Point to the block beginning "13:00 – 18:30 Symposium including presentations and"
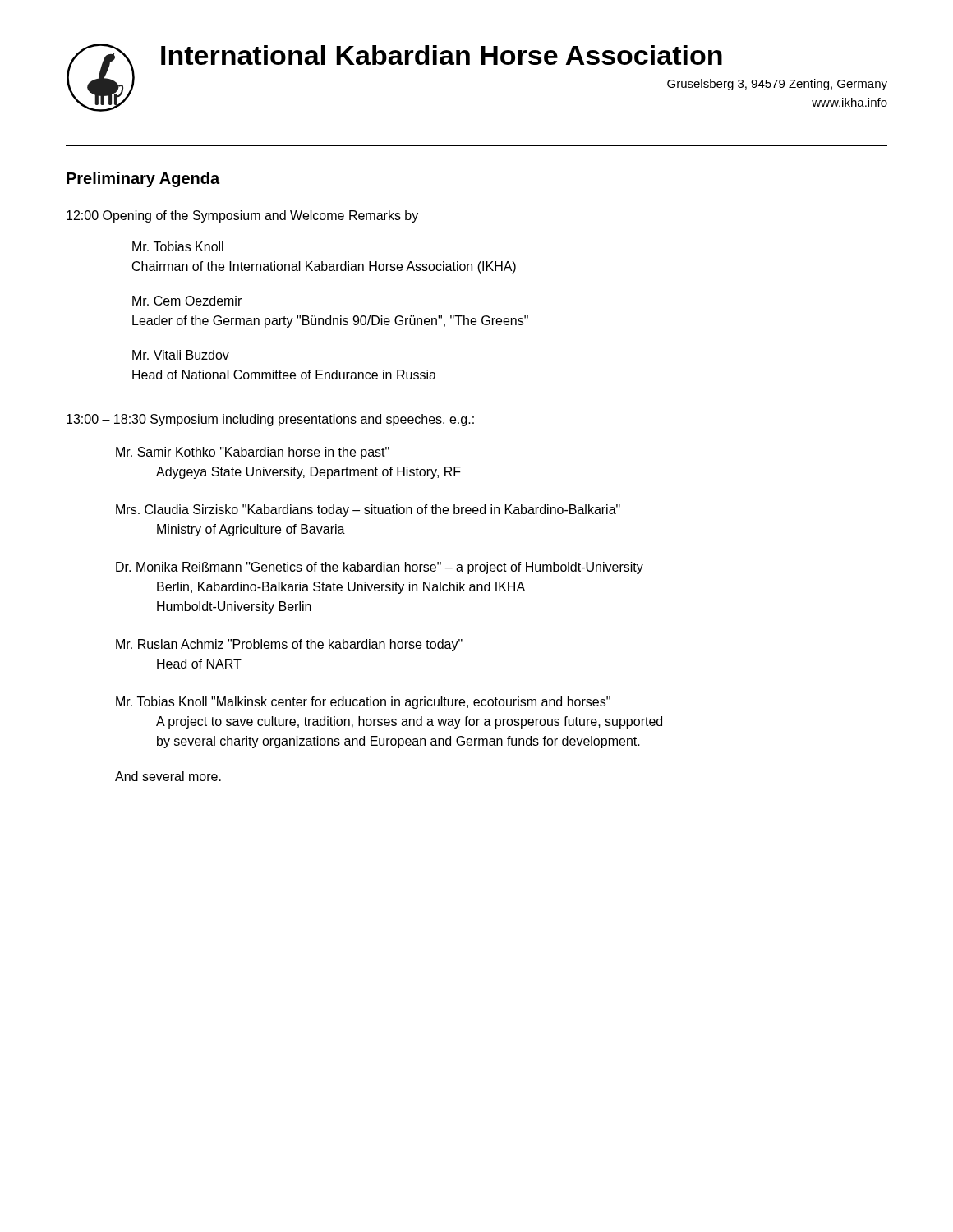953x1232 pixels. pyautogui.click(x=476, y=420)
